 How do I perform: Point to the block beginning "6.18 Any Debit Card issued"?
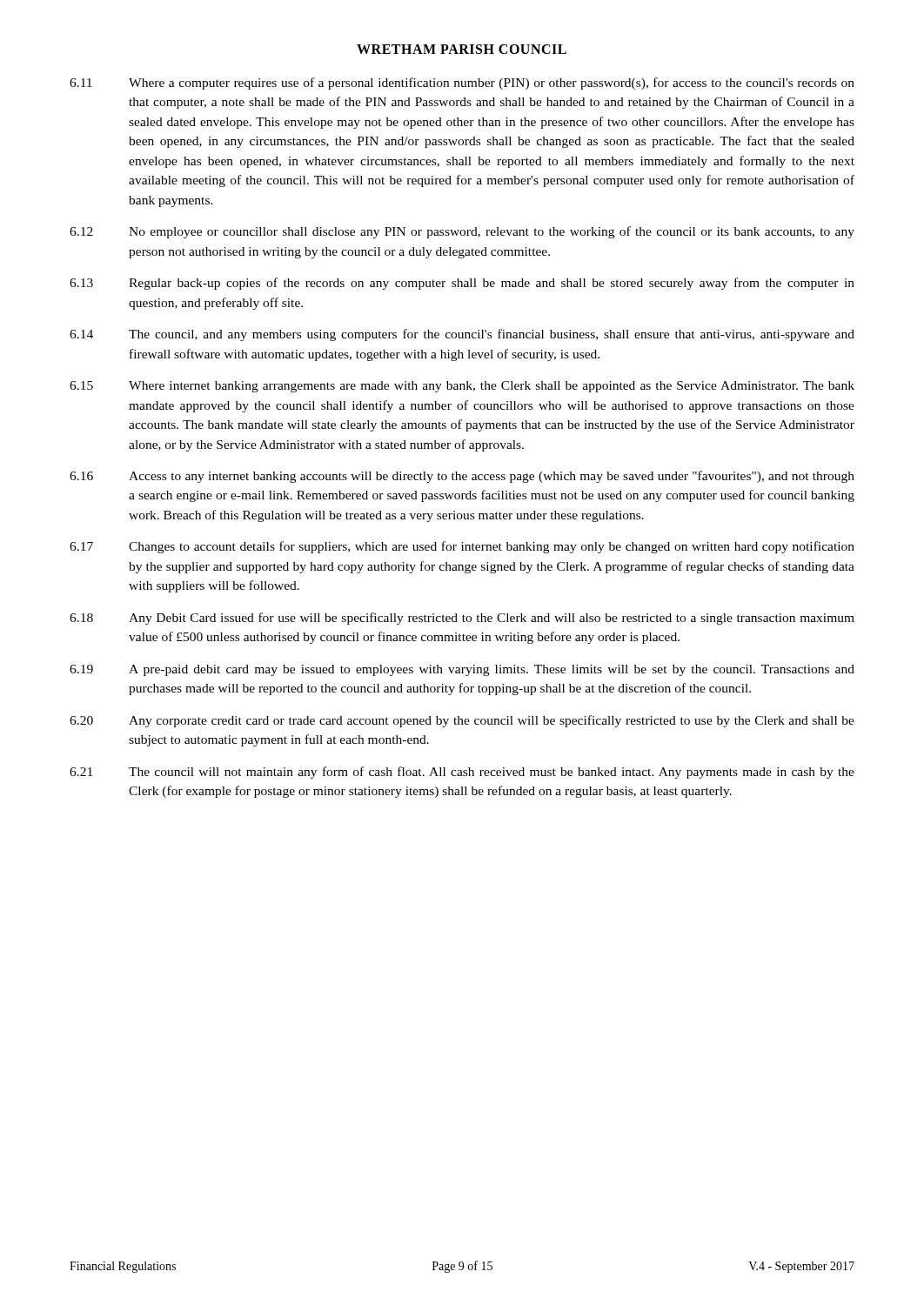(462, 628)
